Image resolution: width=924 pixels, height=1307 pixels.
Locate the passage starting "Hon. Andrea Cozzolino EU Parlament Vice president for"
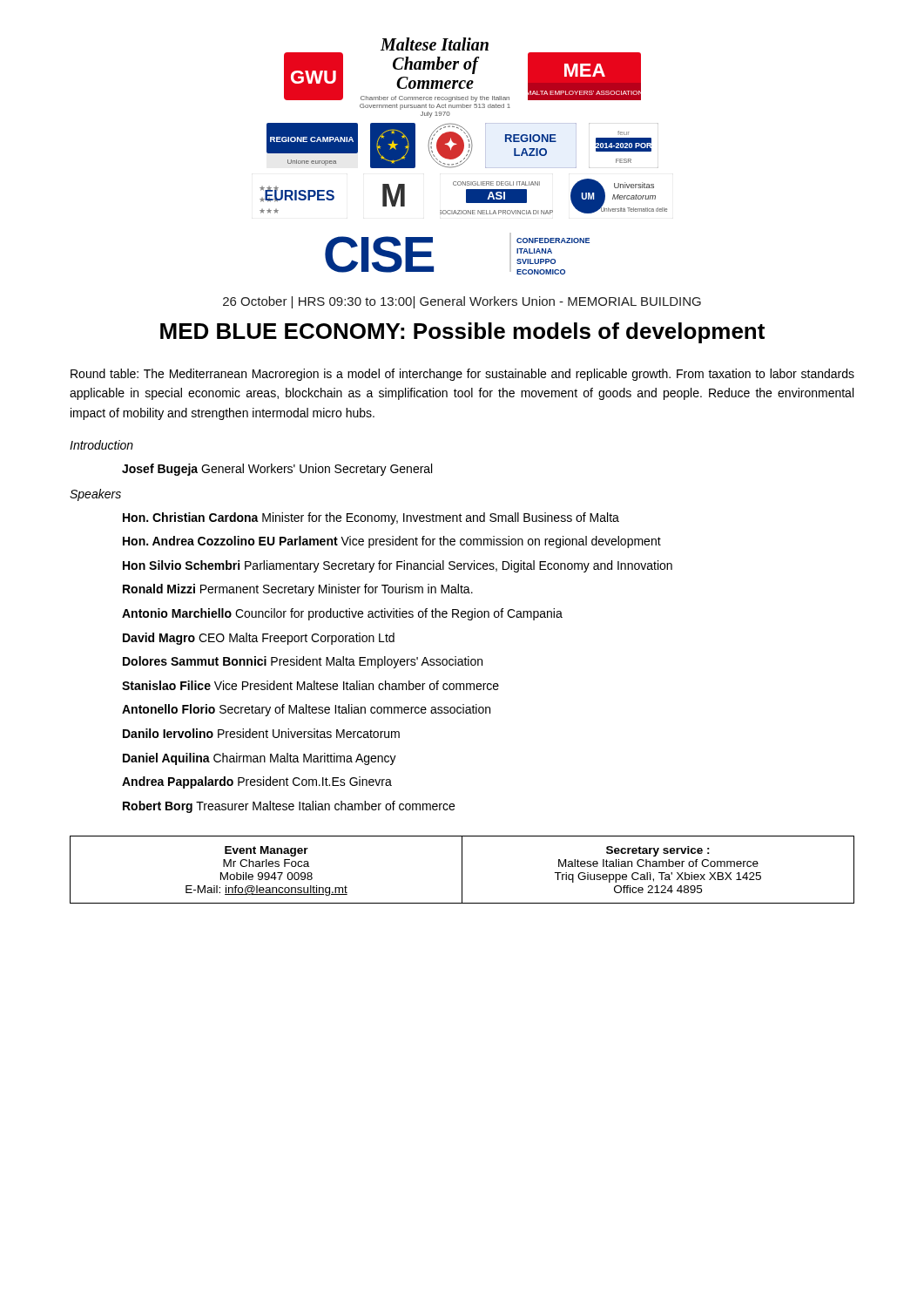(391, 541)
